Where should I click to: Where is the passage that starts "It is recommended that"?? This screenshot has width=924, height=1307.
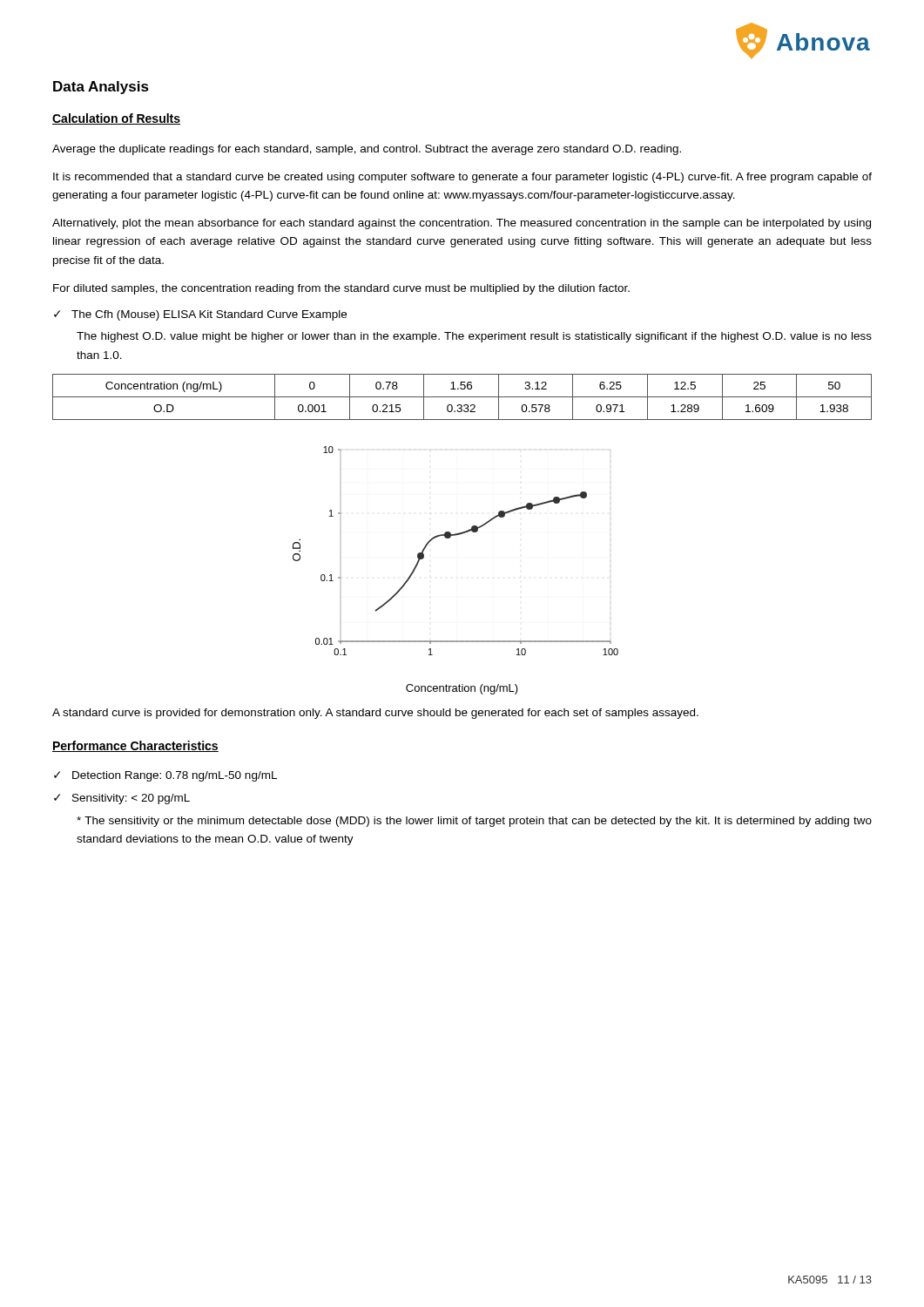coord(462,185)
